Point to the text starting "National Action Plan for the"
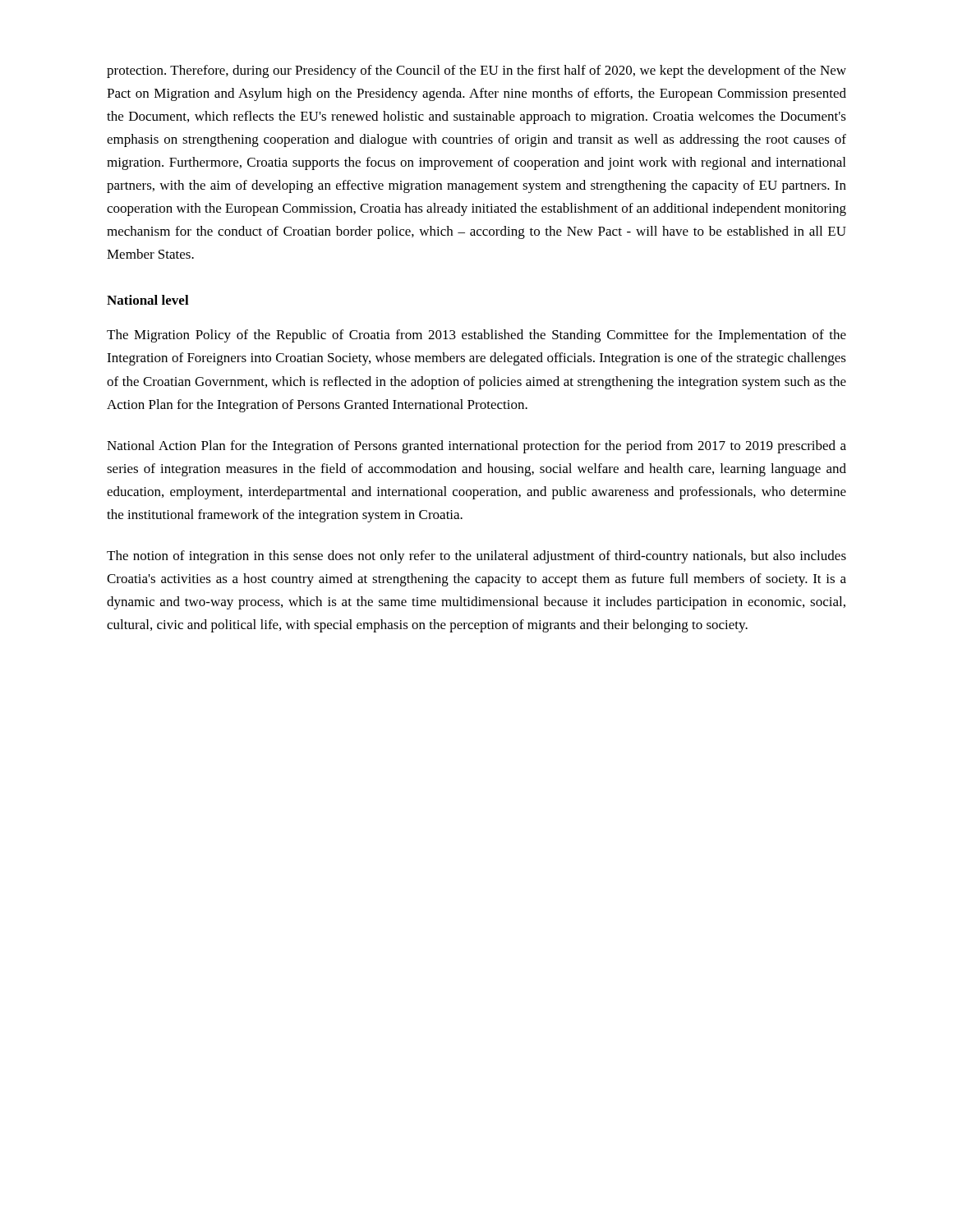Image resolution: width=953 pixels, height=1232 pixels. pos(476,480)
